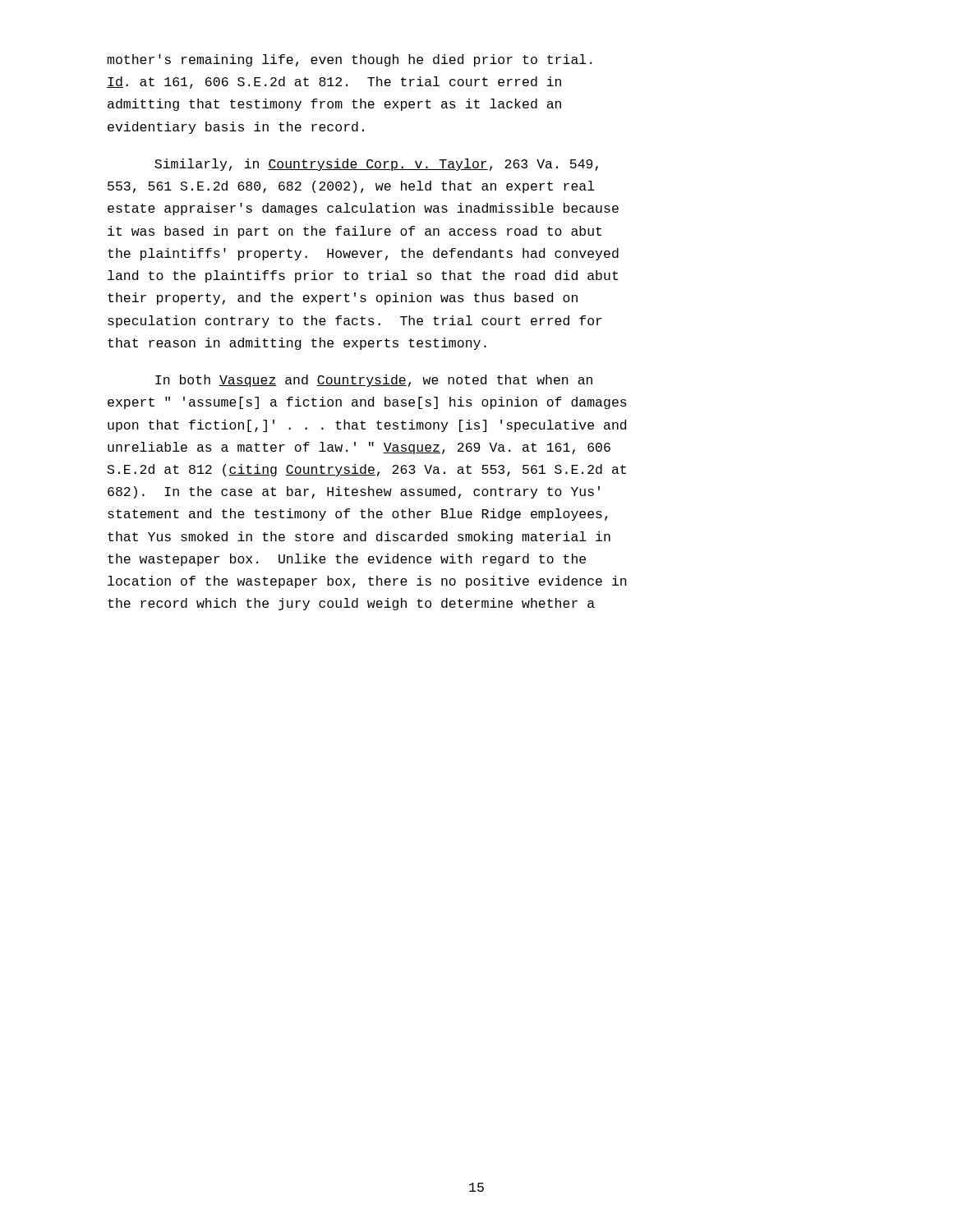Select the text starting "Similarly, in Countryside Corp. v. Taylor, 263"
This screenshot has height=1232, width=953.
pos(363,254)
